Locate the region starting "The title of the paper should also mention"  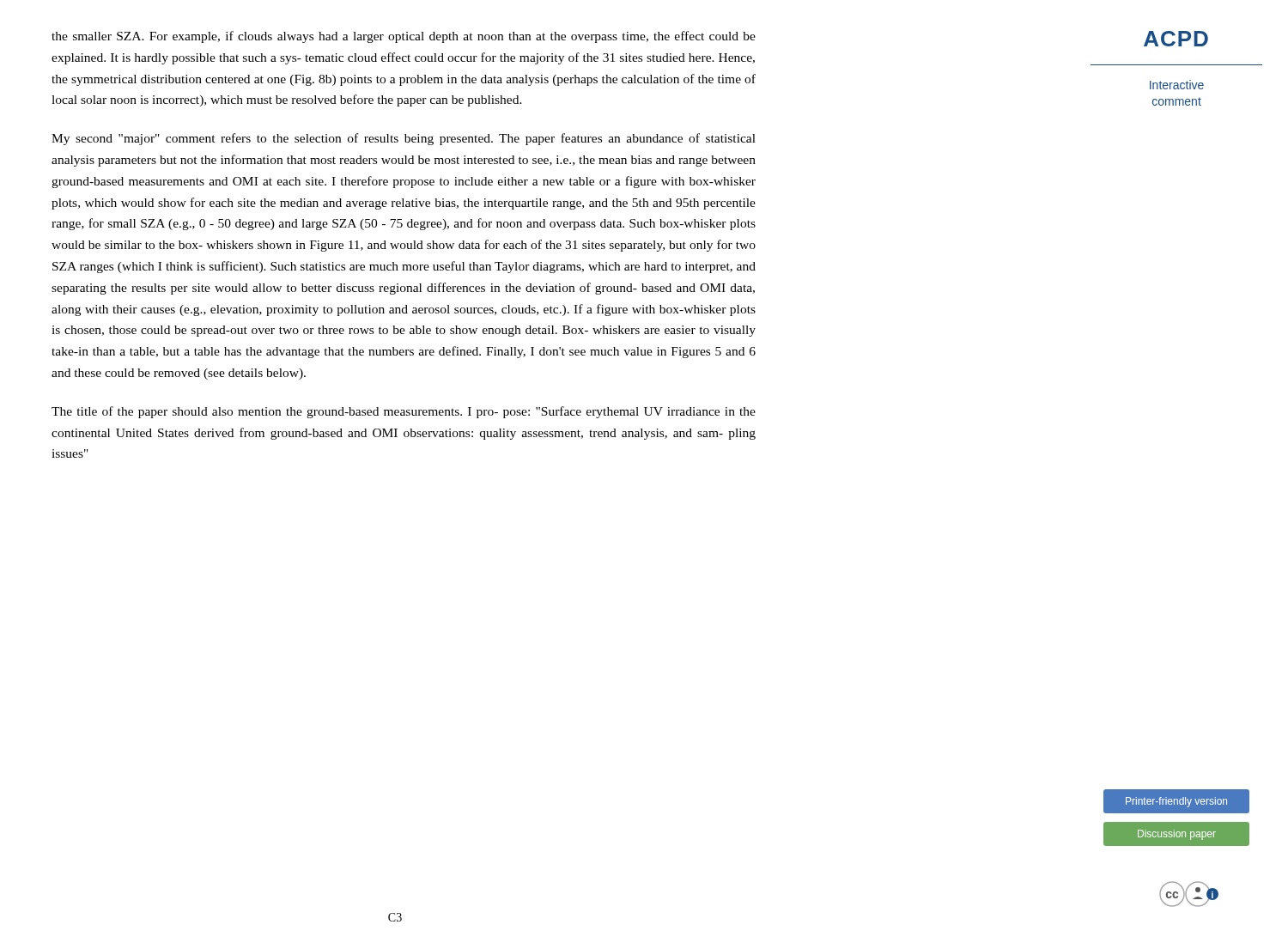pyautogui.click(x=404, y=432)
